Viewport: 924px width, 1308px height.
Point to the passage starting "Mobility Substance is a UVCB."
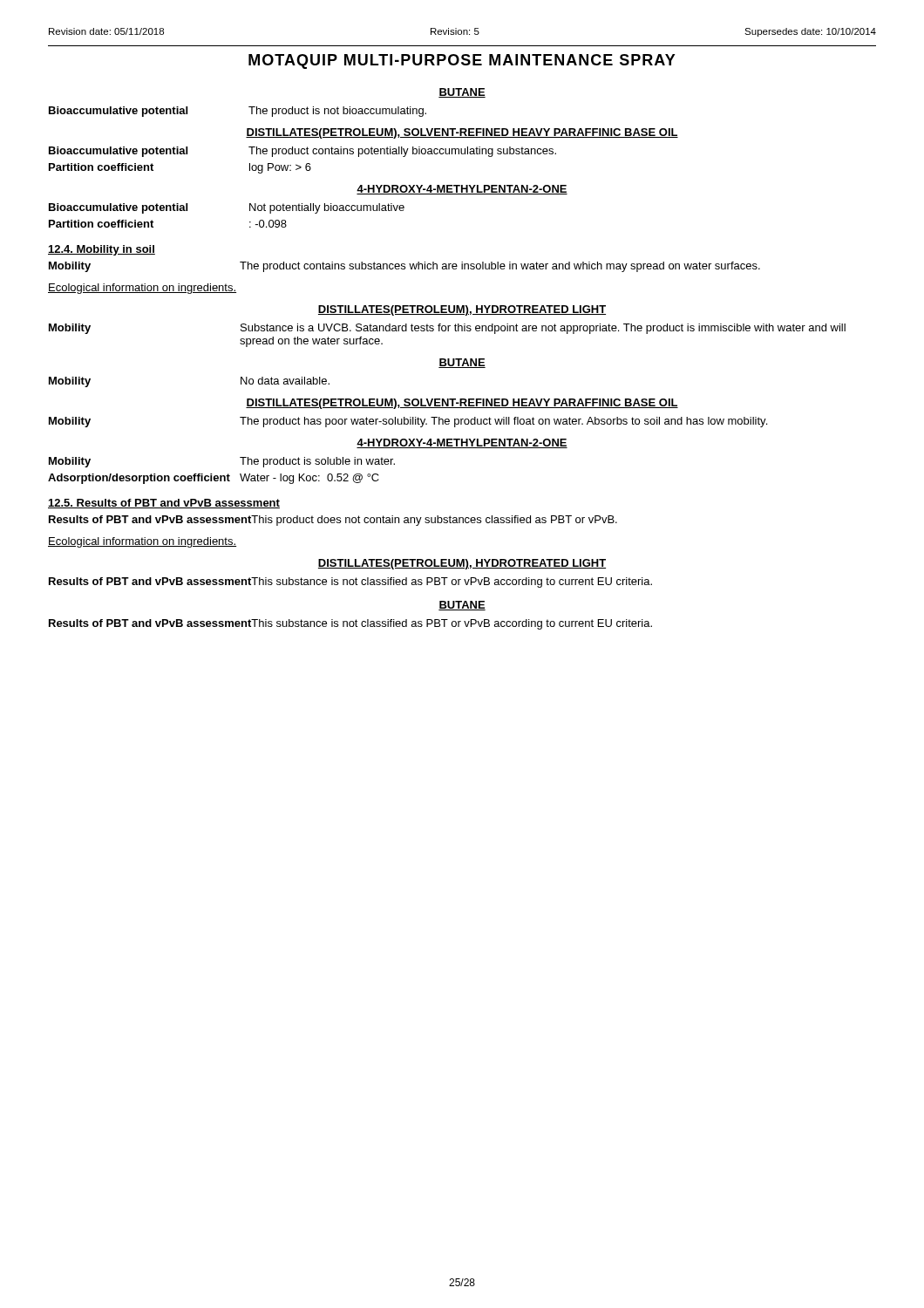point(462,334)
